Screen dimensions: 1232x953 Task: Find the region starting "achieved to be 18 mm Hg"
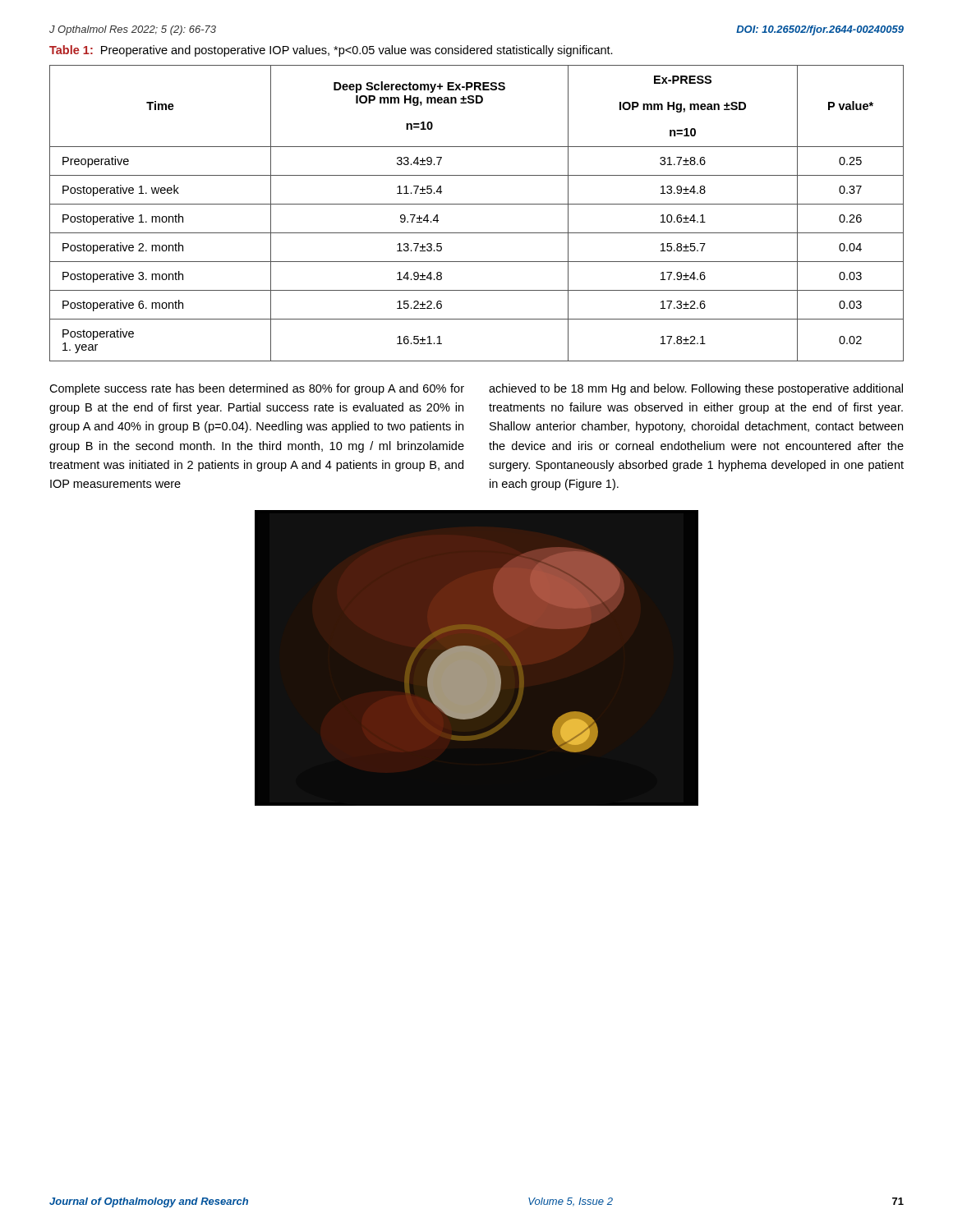pyautogui.click(x=696, y=436)
